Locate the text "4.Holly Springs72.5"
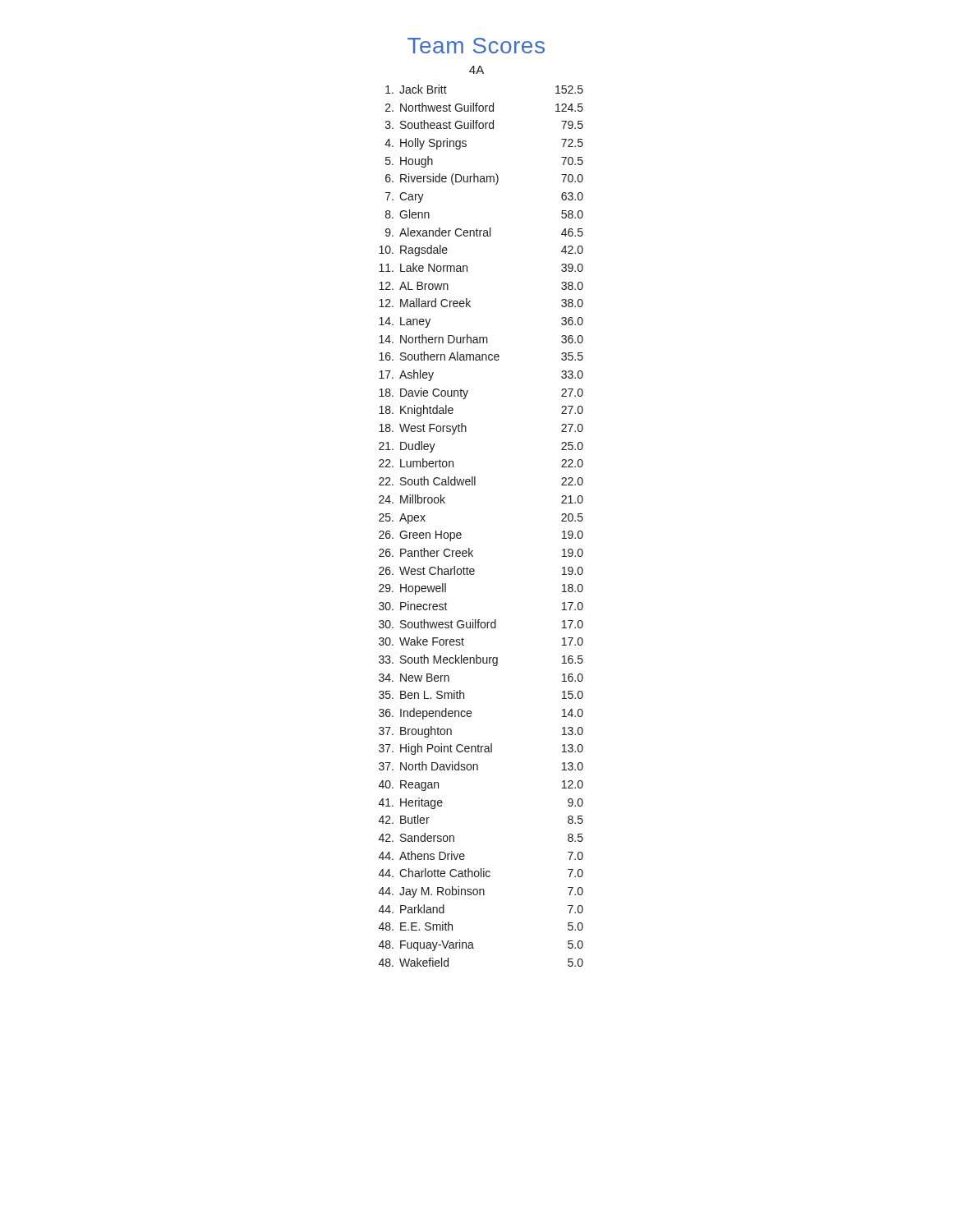This screenshot has height=1232, width=953. pyautogui.click(x=476, y=144)
